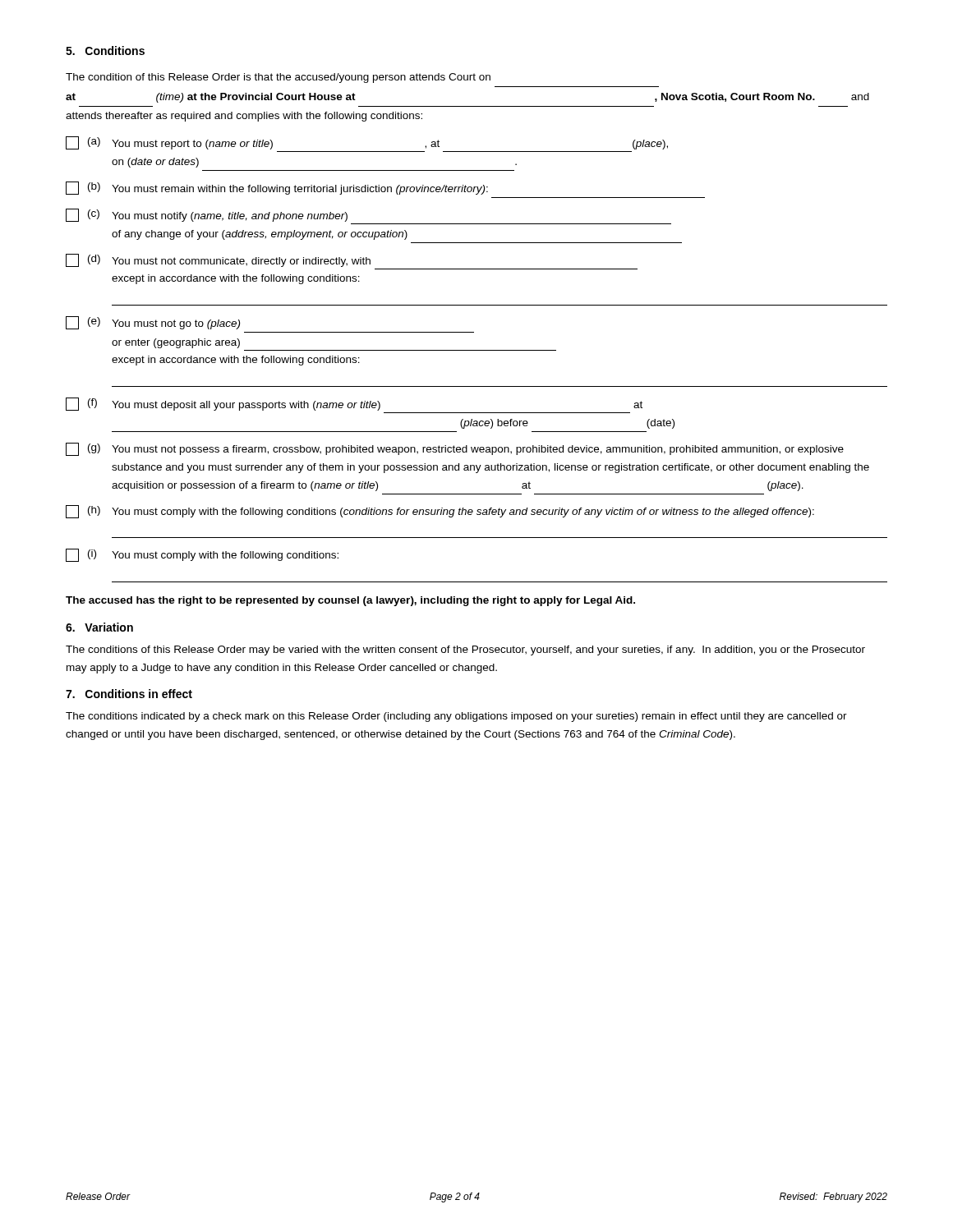Find the block on this page that starts "(g) You must not possess a firearm, crossbow,"

click(x=476, y=467)
